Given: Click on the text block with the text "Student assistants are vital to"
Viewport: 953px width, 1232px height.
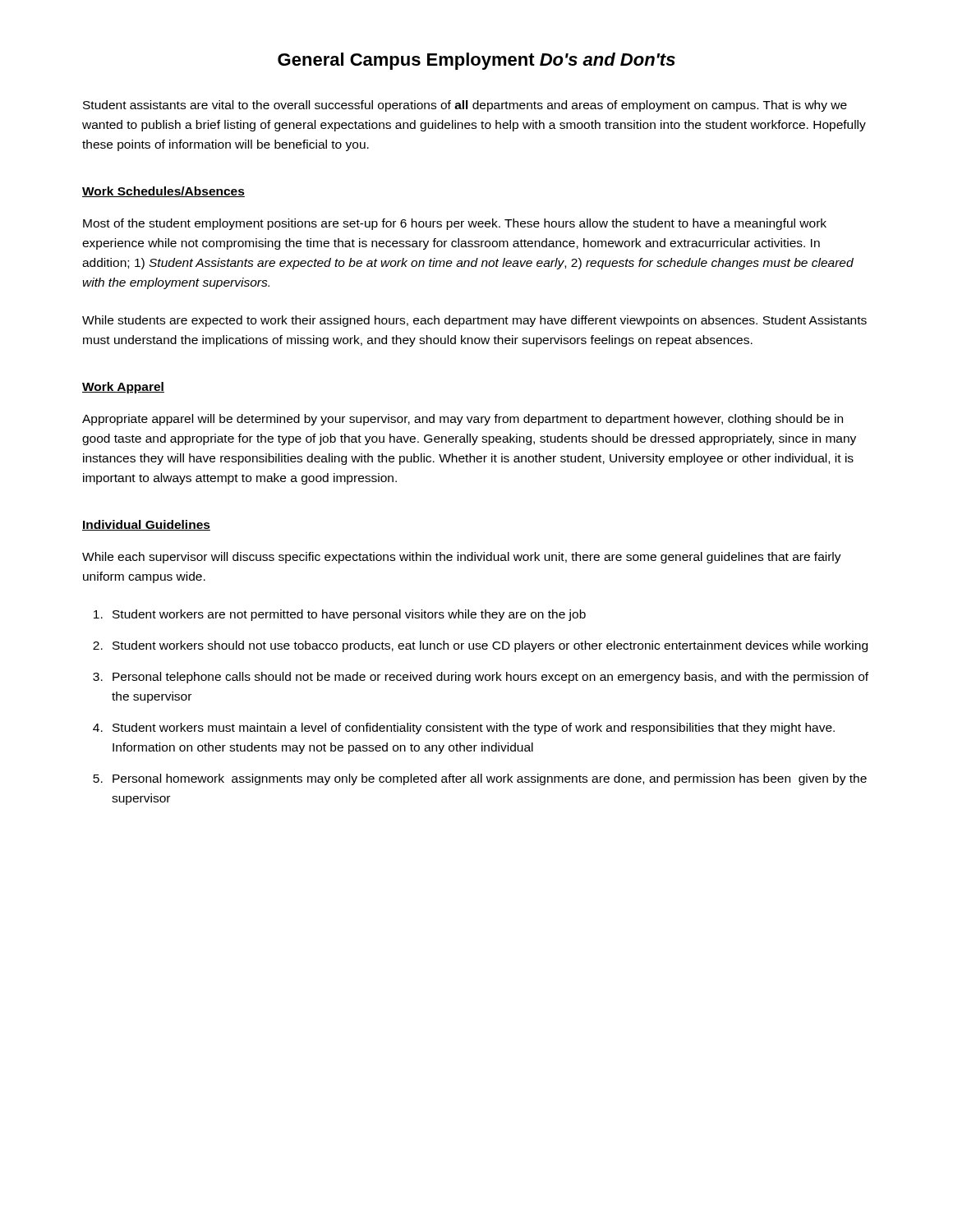Looking at the screenshot, I should [x=474, y=124].
